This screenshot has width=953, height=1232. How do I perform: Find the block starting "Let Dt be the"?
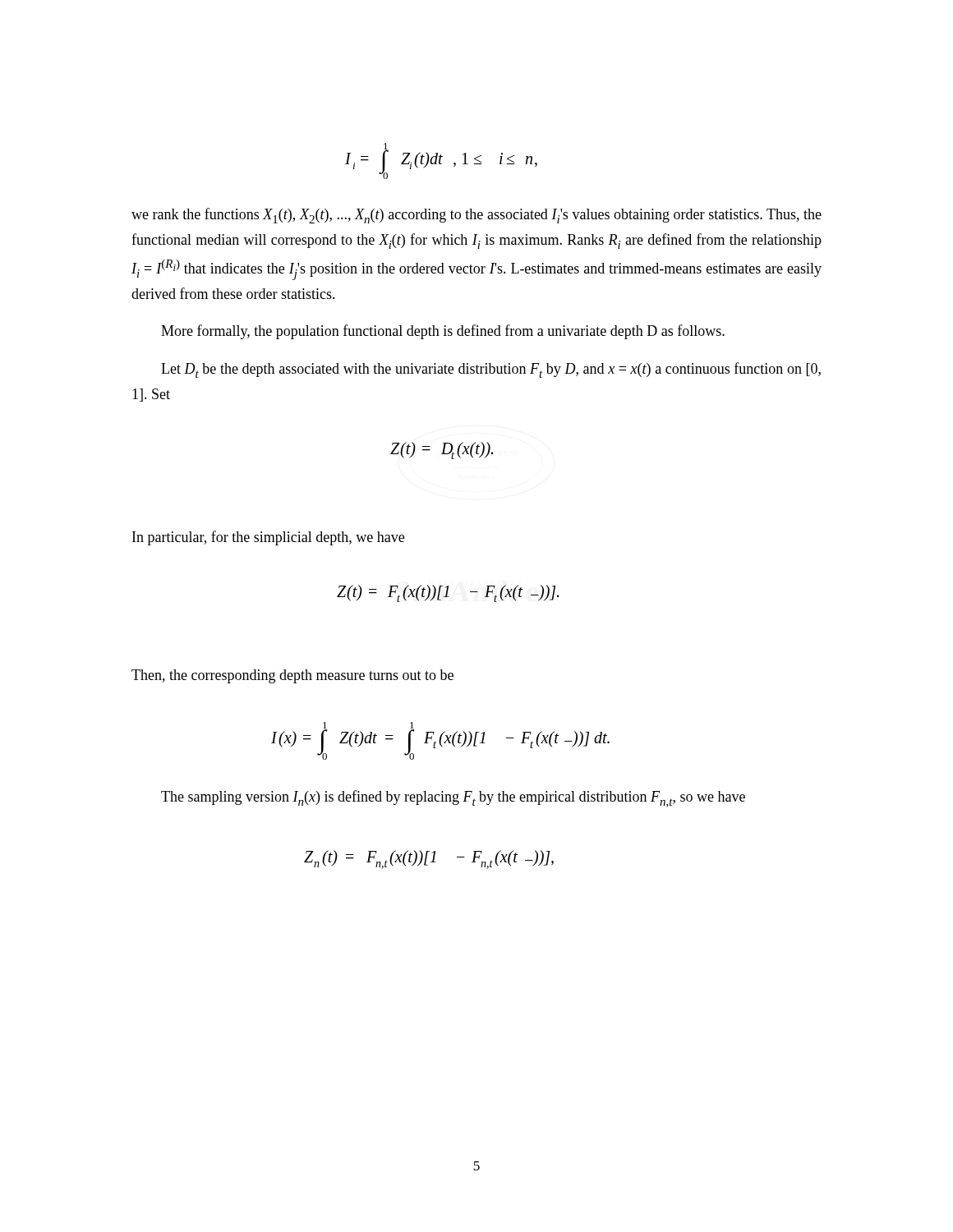(476, 382)
